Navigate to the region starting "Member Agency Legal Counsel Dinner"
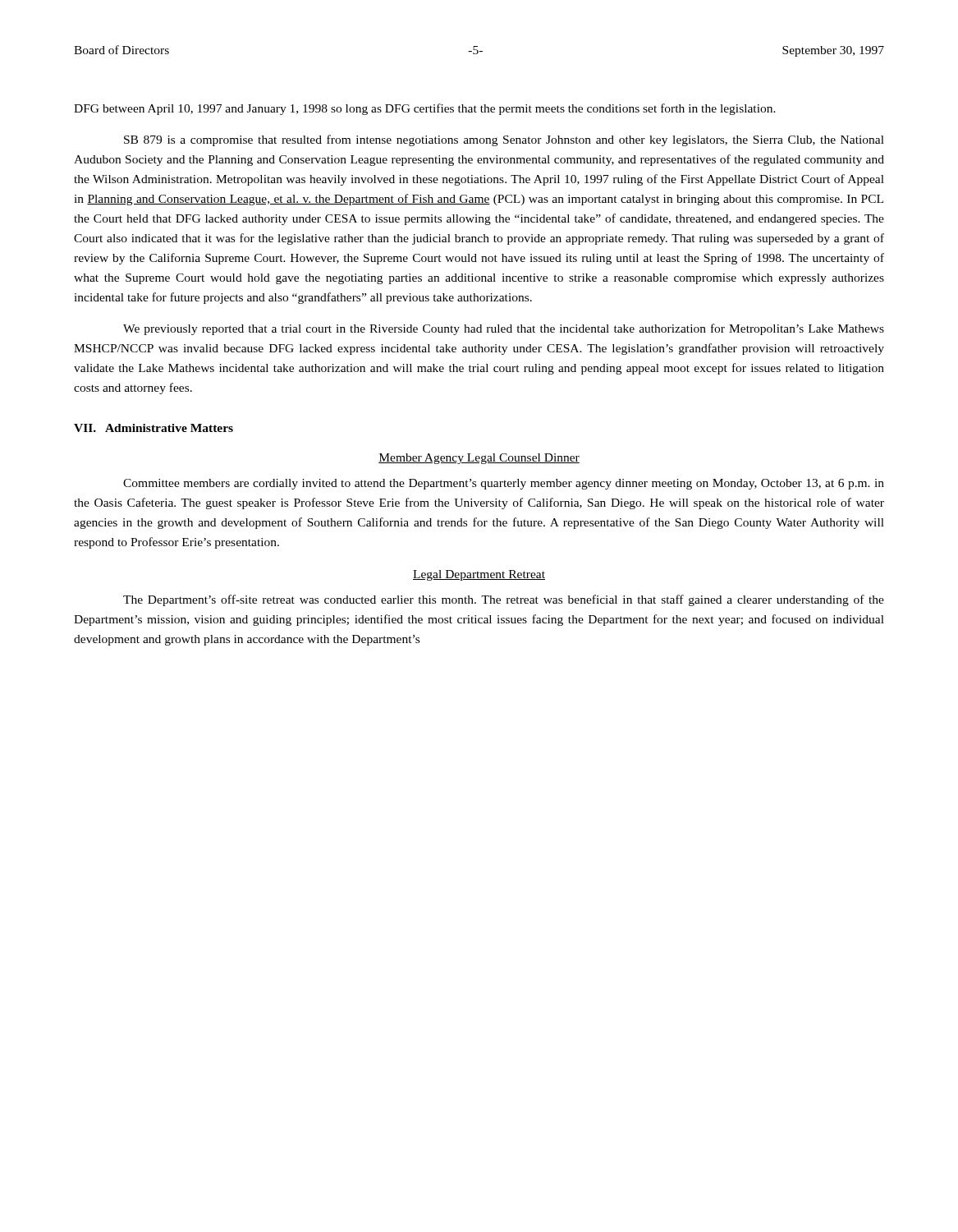This screenshot has width=958, height=1232. (479, 457)
